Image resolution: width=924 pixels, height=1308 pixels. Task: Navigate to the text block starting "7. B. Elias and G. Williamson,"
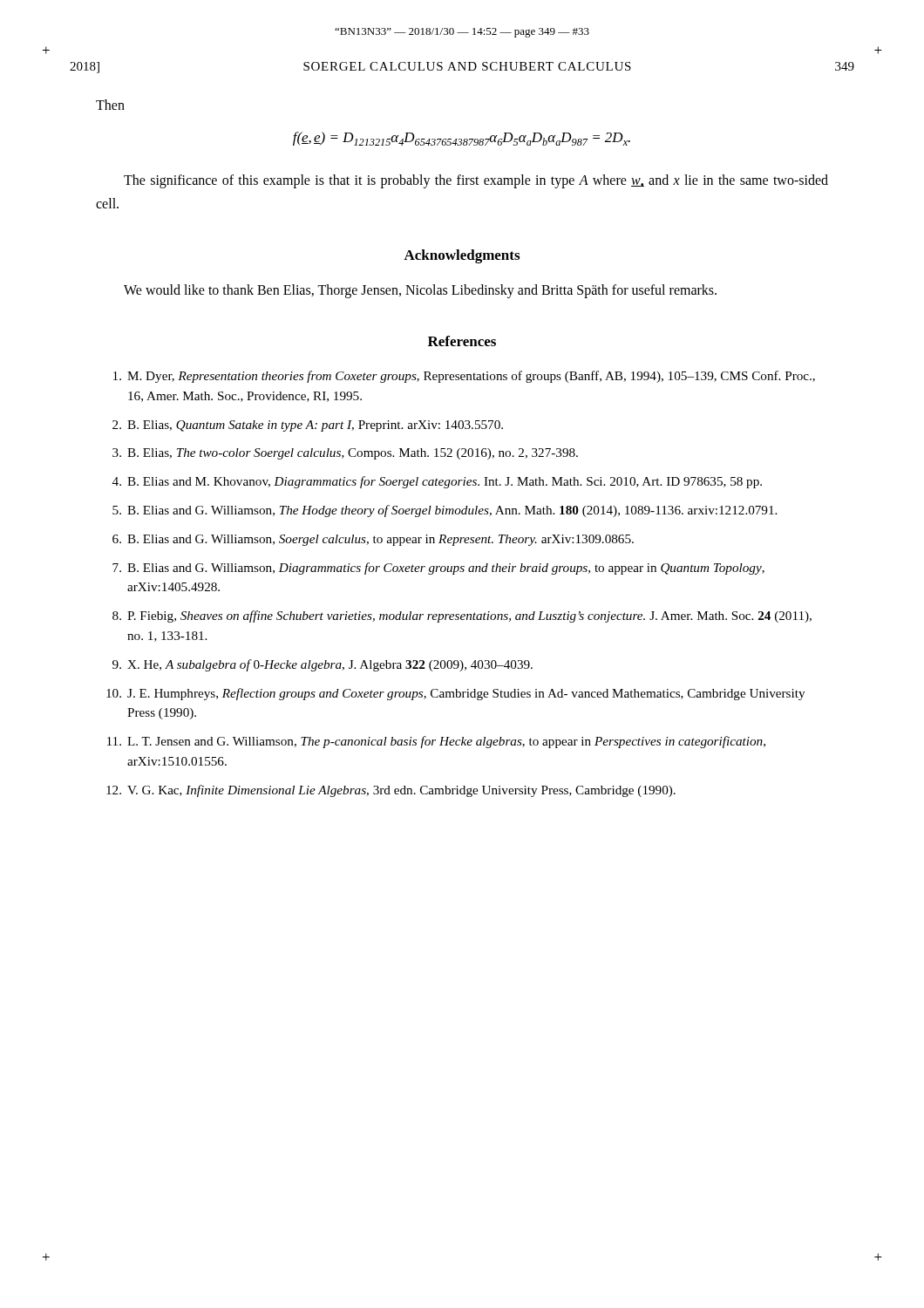[462, 578]
